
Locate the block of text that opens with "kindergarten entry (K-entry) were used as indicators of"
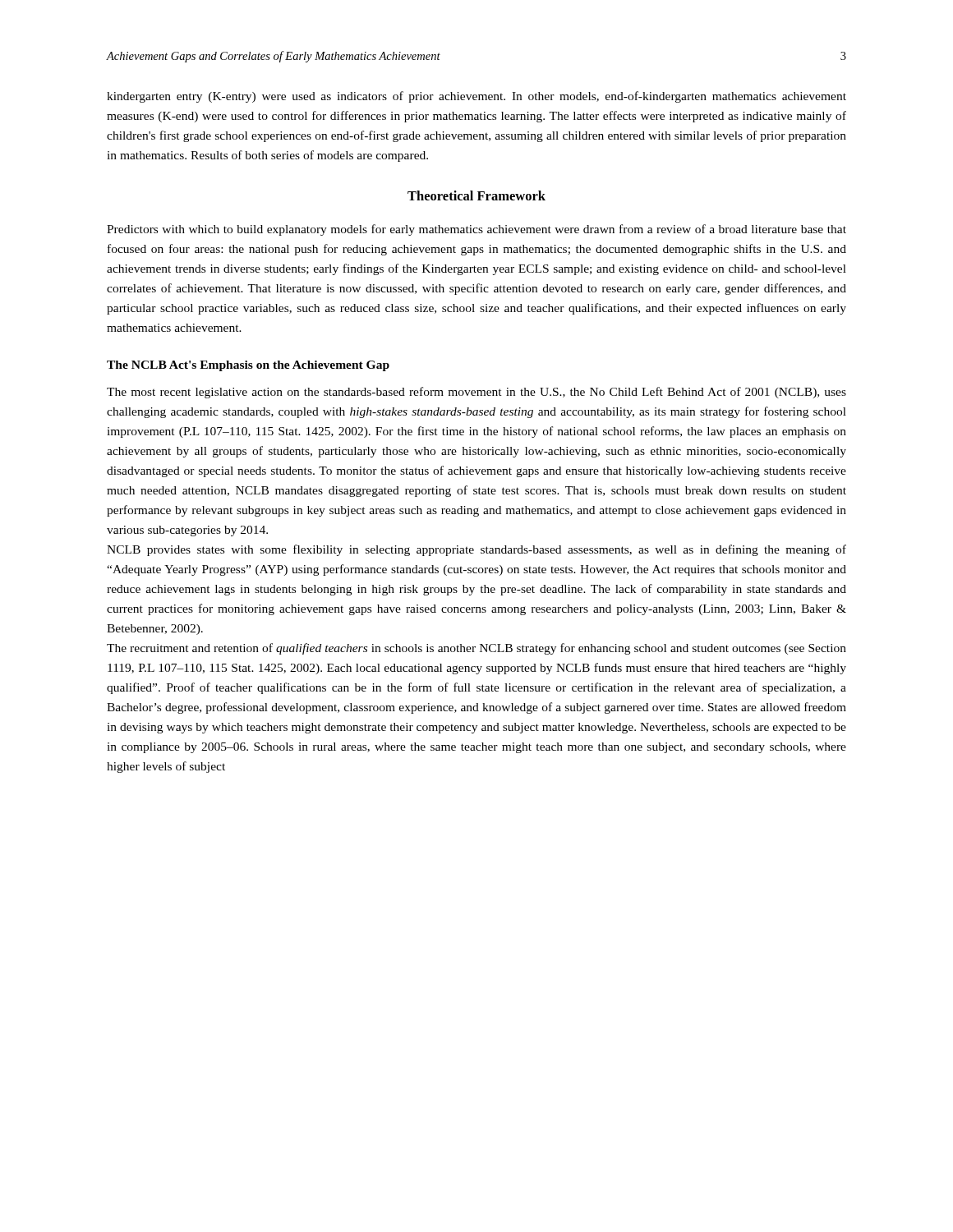point(476,126)
